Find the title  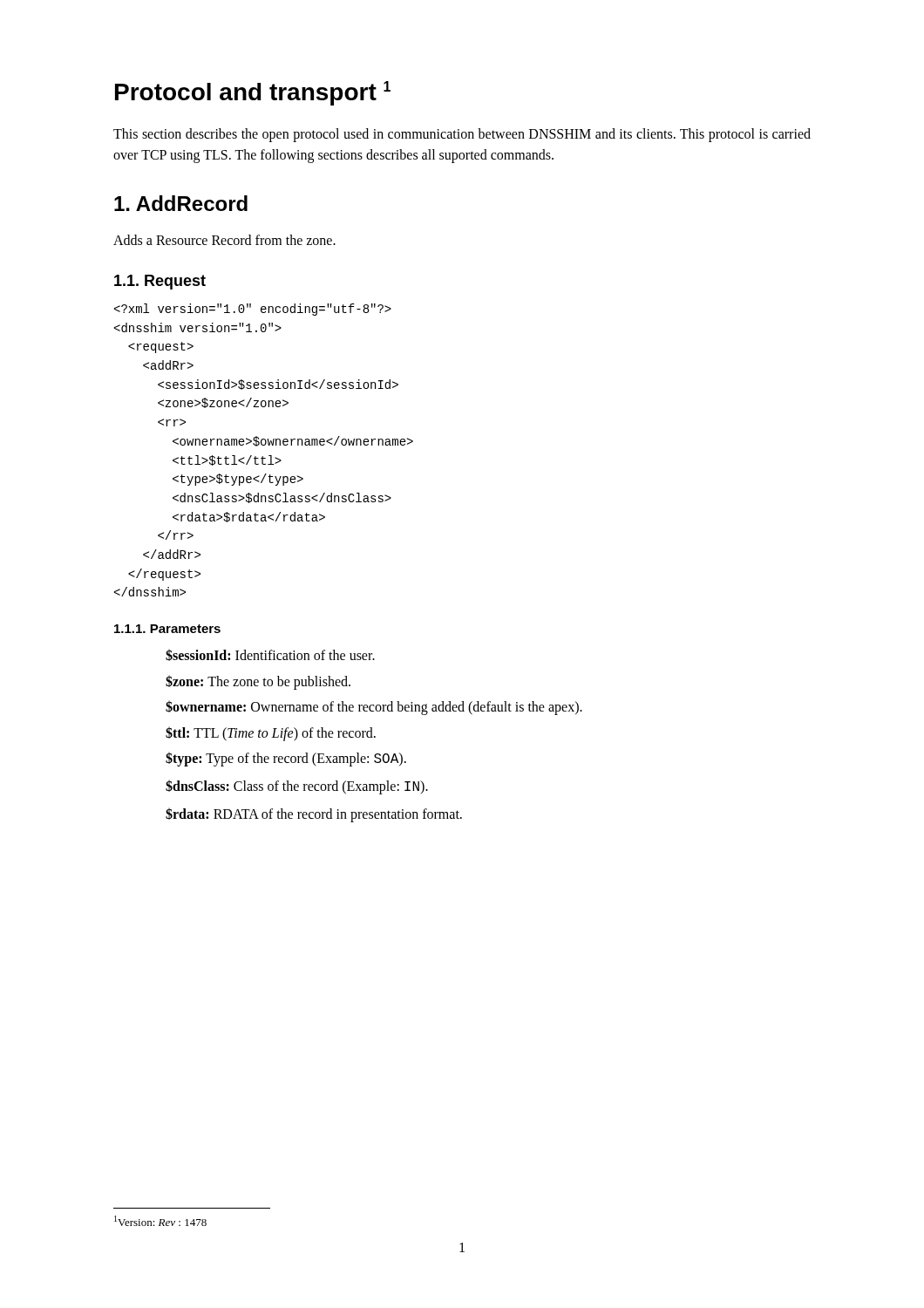point(462,92)
